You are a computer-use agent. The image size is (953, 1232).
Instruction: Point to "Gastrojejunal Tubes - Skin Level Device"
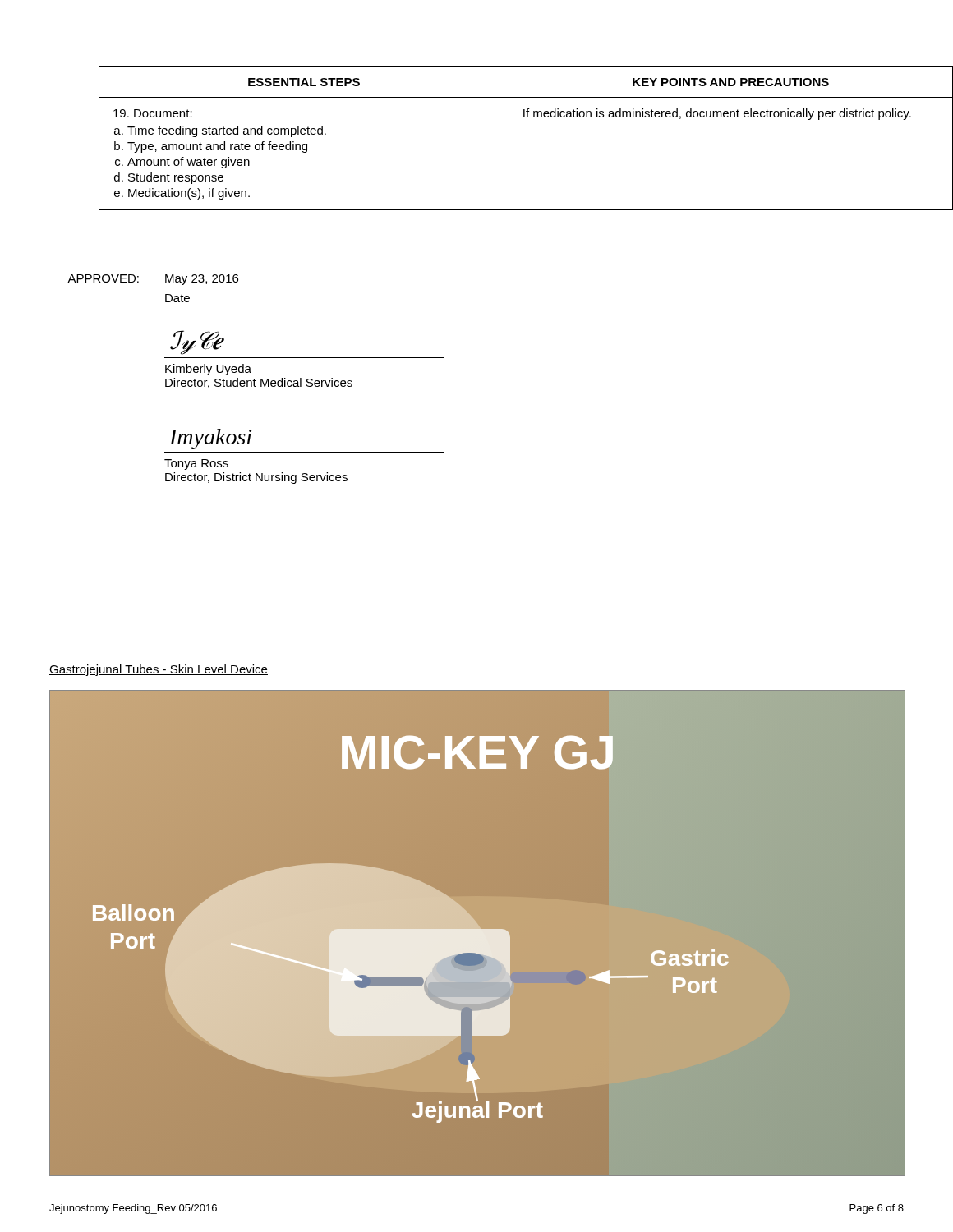click(159, 669)
